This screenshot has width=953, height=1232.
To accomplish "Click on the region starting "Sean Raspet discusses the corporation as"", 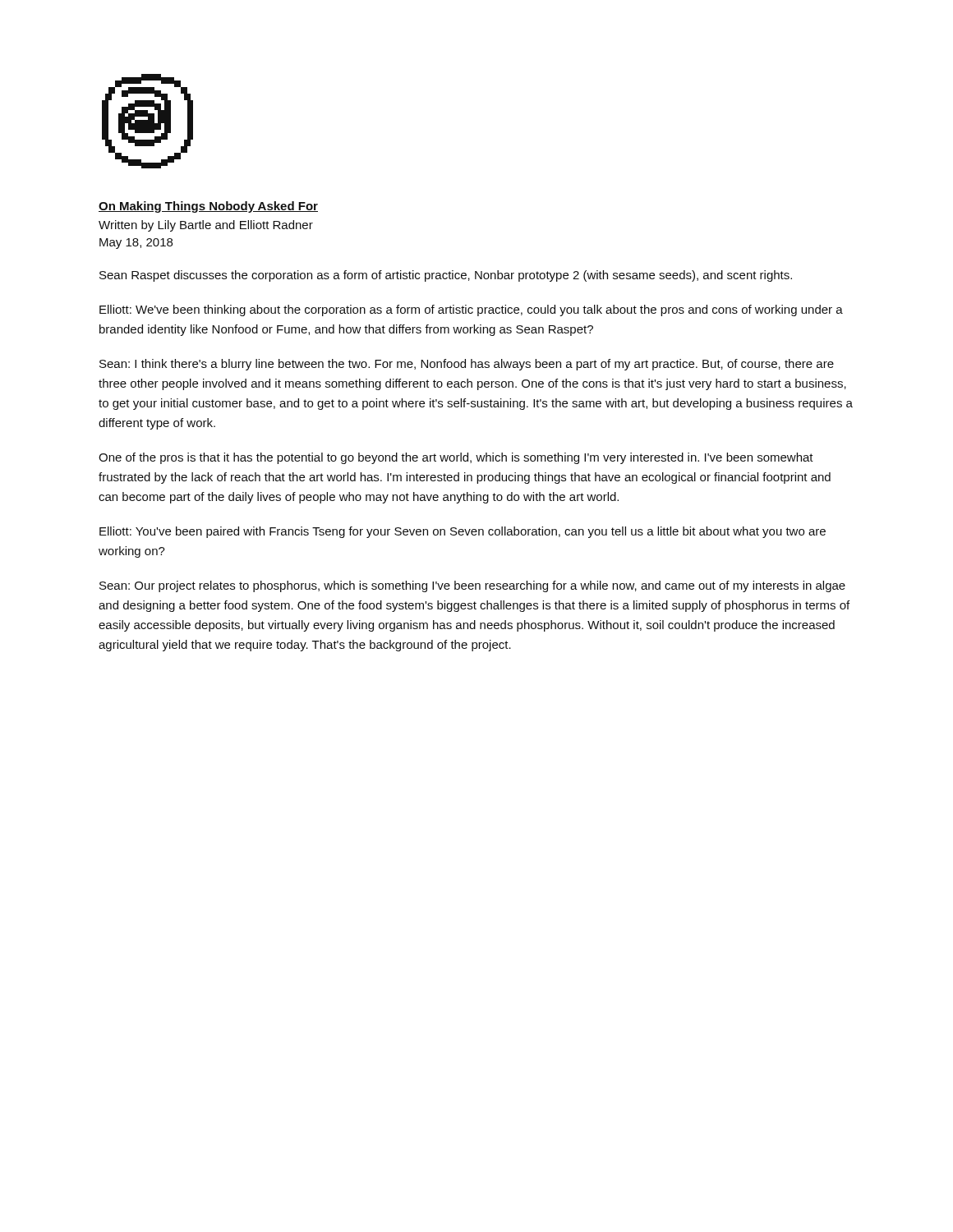I will (446, 275).
